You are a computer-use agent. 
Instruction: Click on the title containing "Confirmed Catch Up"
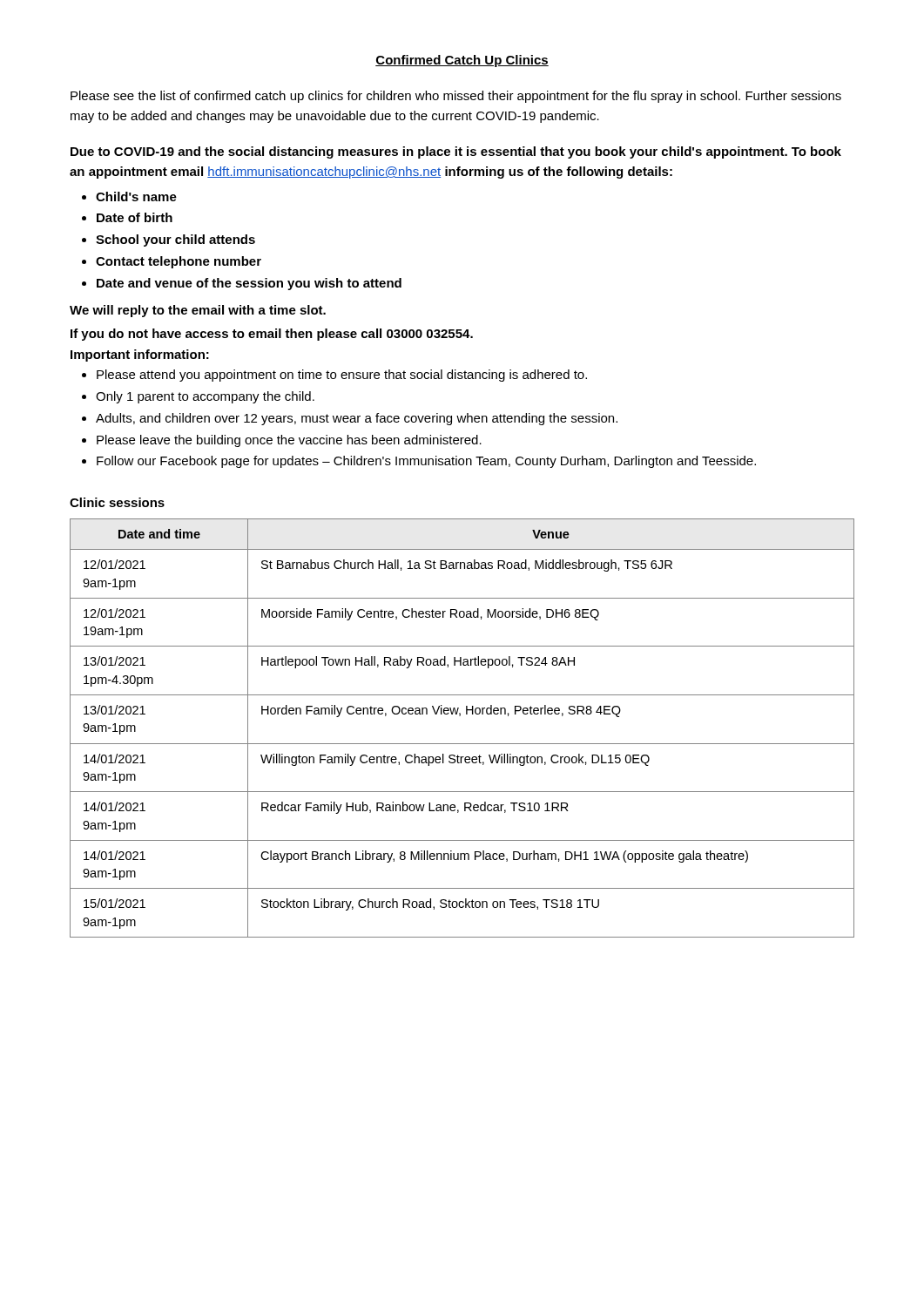tap(462, 60)
